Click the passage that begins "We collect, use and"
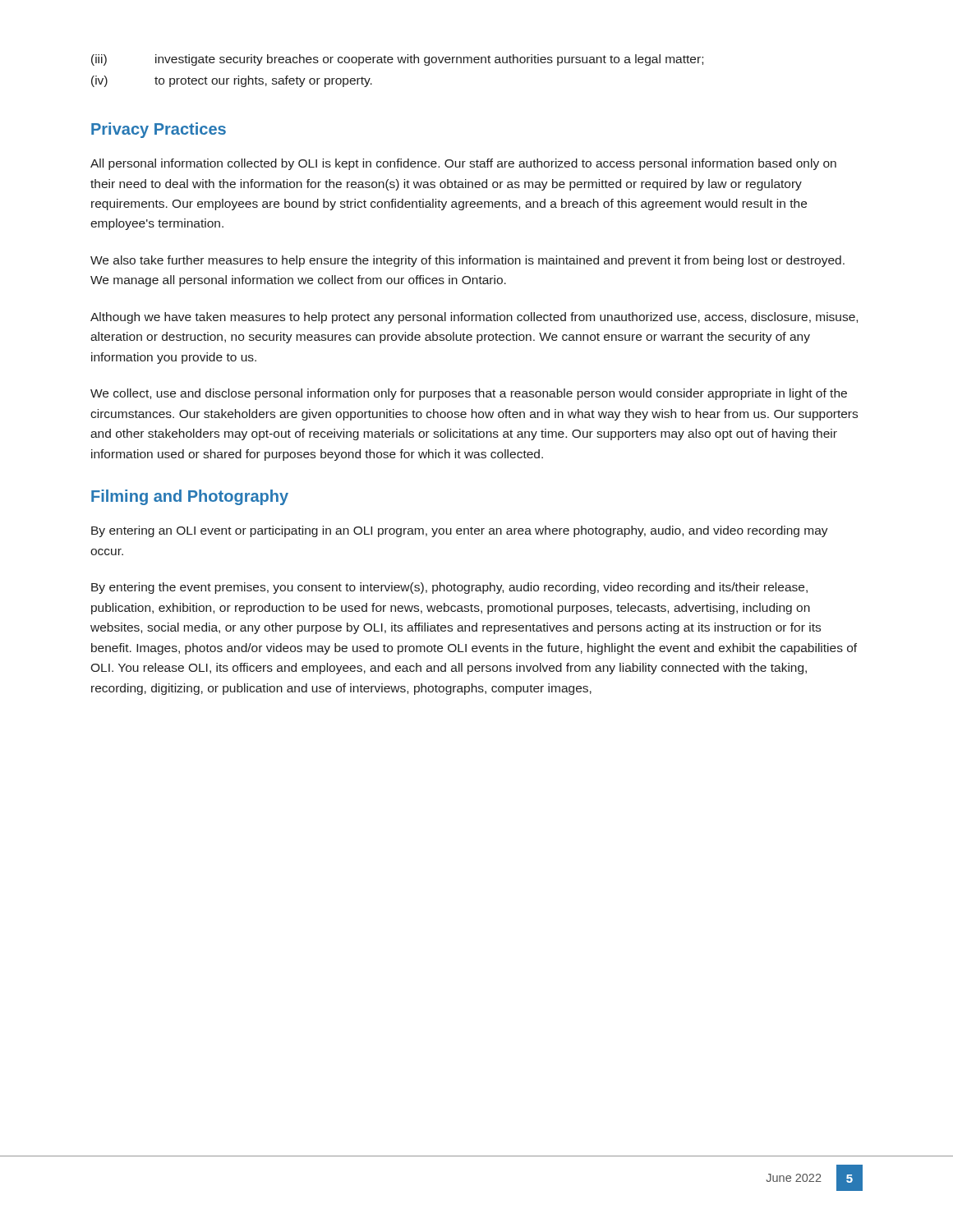Image resolution: width=953 pixels, height=1232 pixels. tap(474, 424)
